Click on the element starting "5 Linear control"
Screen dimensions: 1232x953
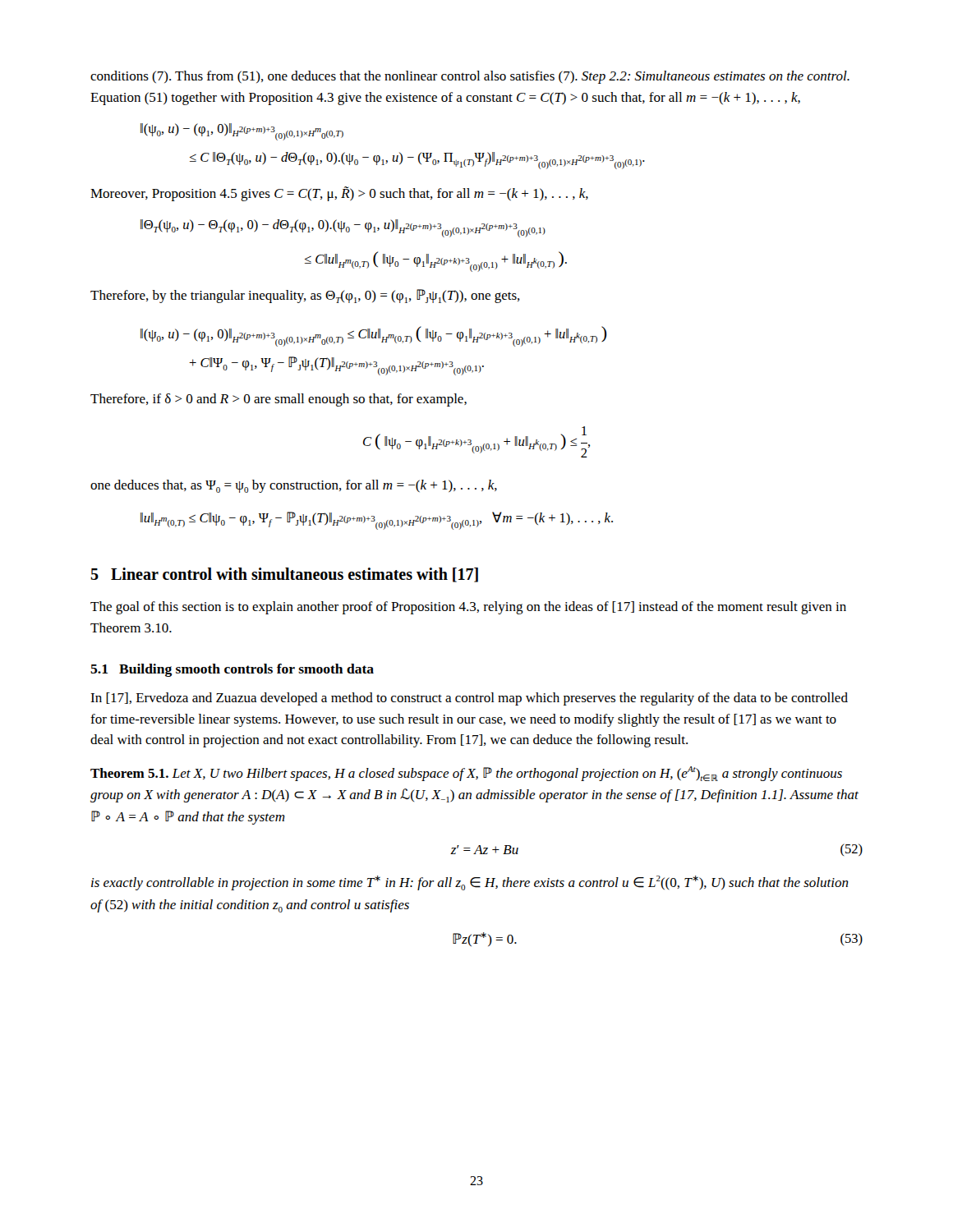(x=285, y=574)
